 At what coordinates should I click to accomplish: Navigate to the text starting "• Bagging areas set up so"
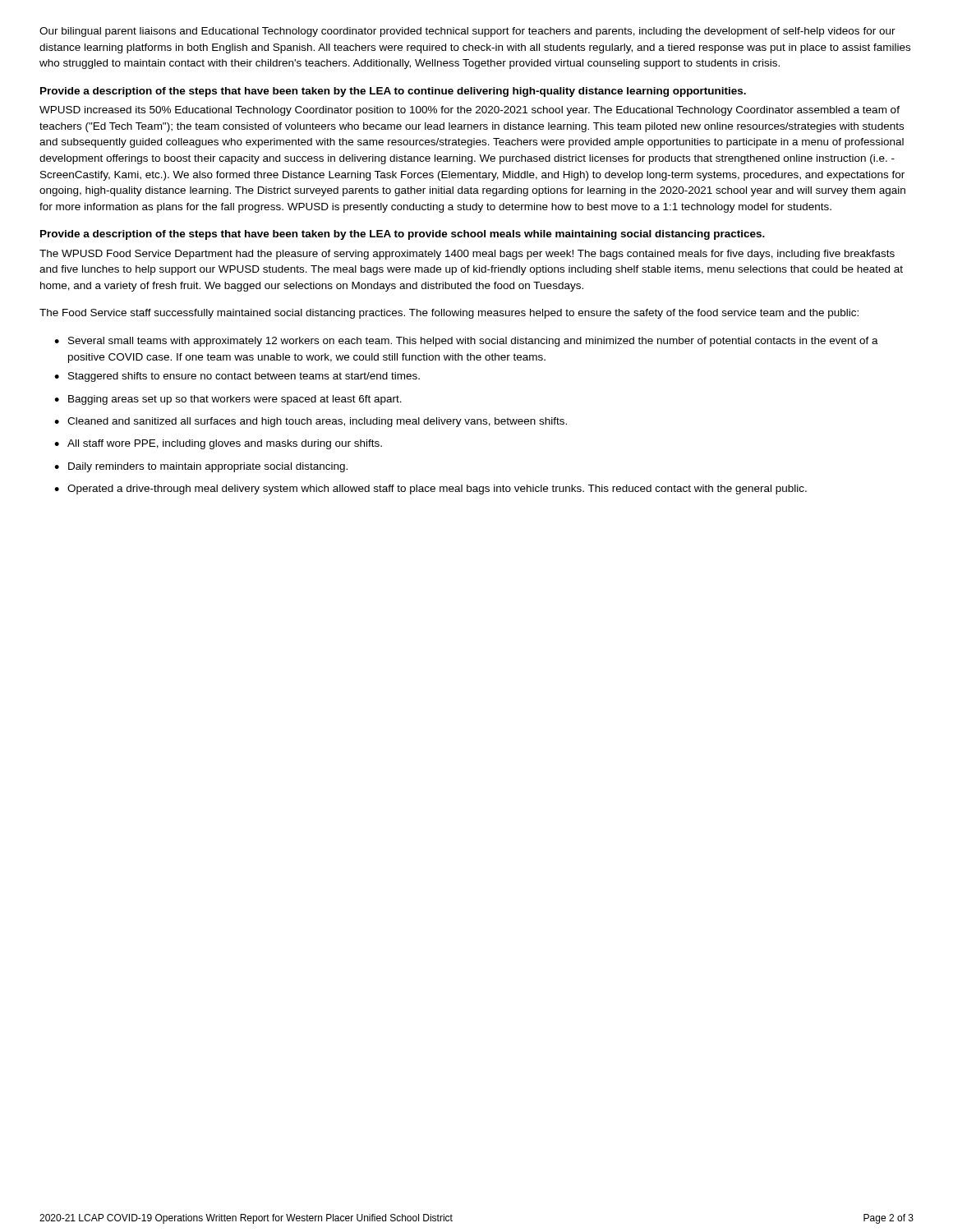tap(228, 400)
